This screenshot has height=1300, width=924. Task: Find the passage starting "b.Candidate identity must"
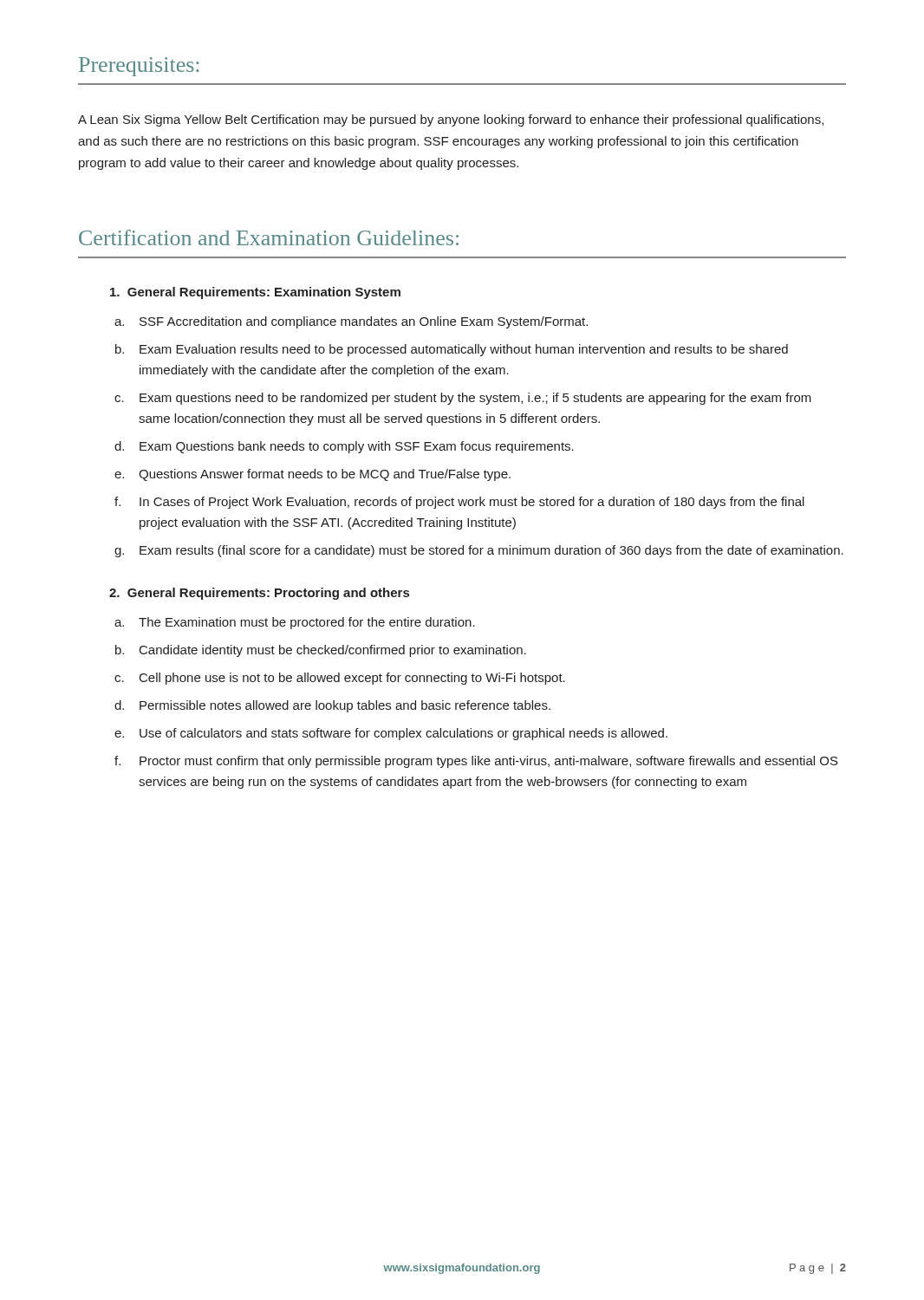click(333, 650)
